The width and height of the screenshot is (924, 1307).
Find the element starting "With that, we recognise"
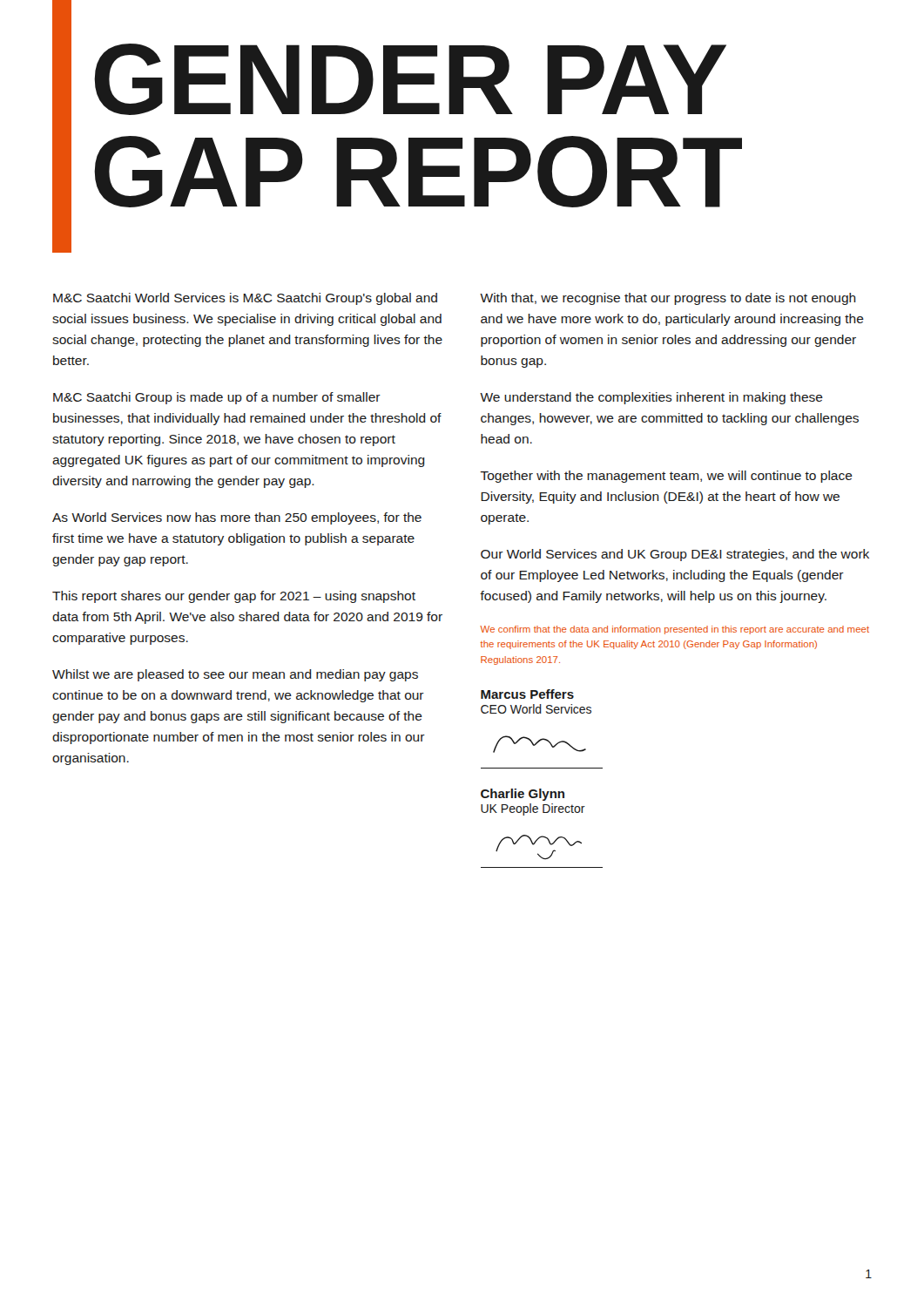(x=672, y=329)
